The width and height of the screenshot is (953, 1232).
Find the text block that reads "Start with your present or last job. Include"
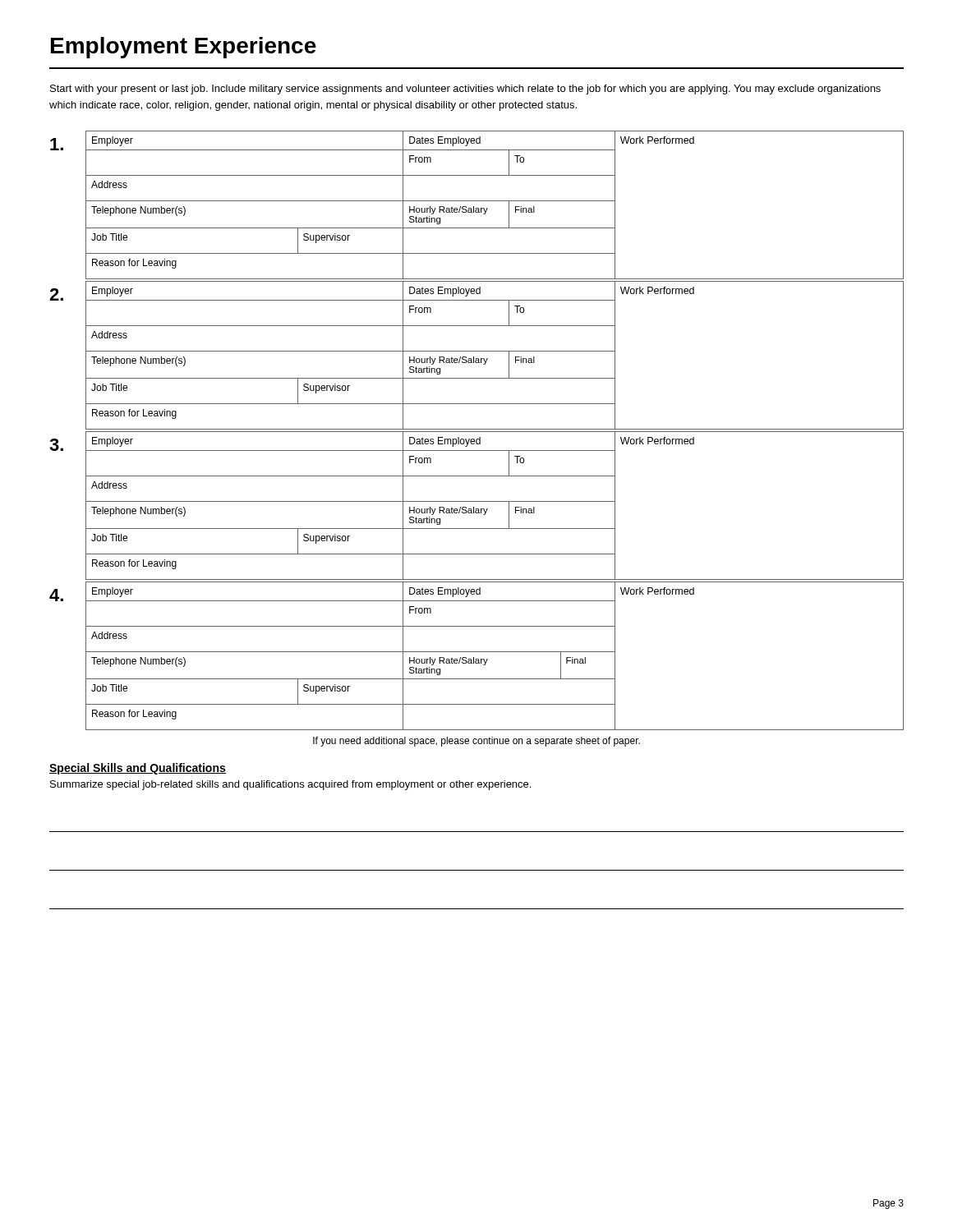click(465, 96)
